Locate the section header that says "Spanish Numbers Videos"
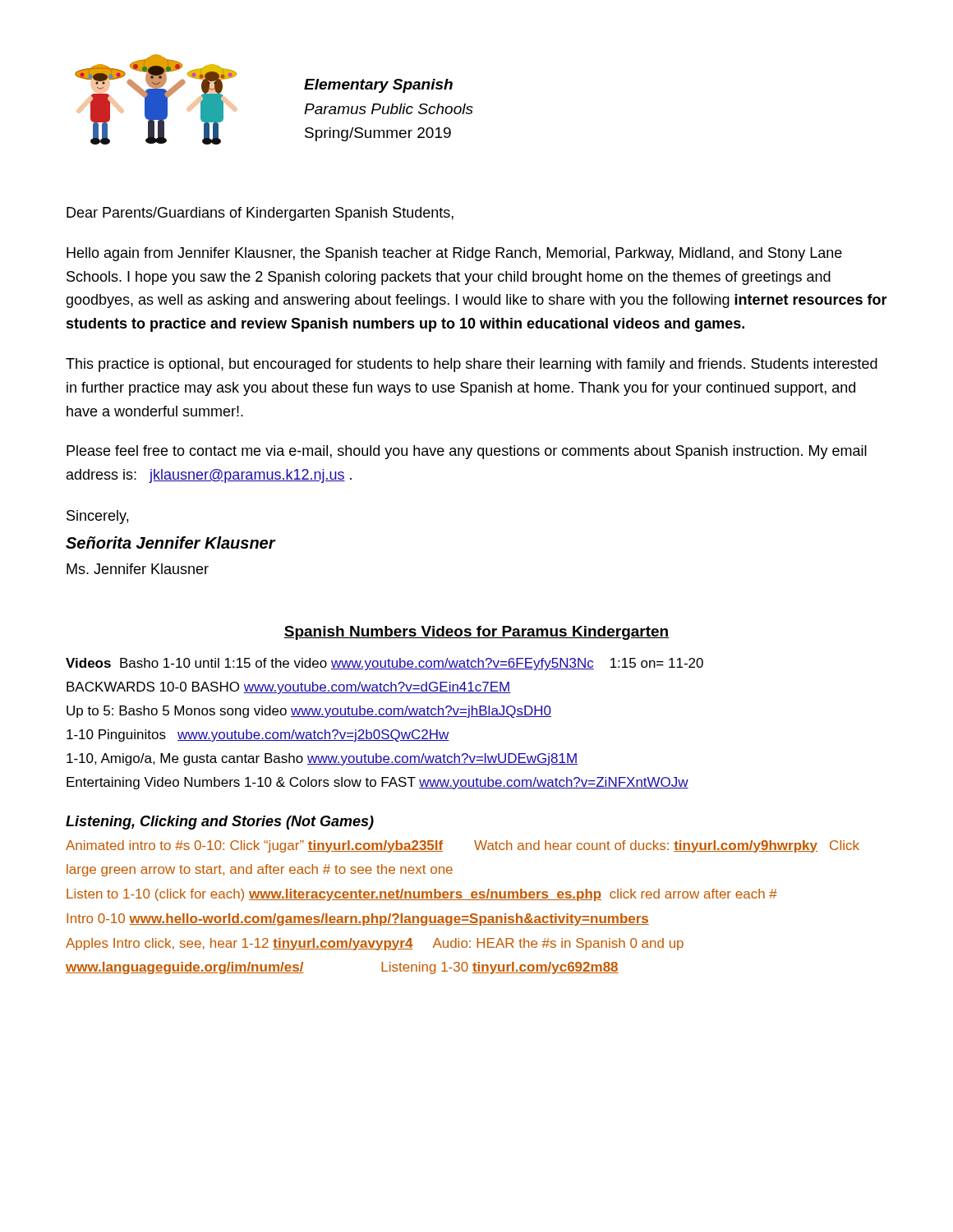This screenshot has width=953, height=1232. tap(476, 631)
